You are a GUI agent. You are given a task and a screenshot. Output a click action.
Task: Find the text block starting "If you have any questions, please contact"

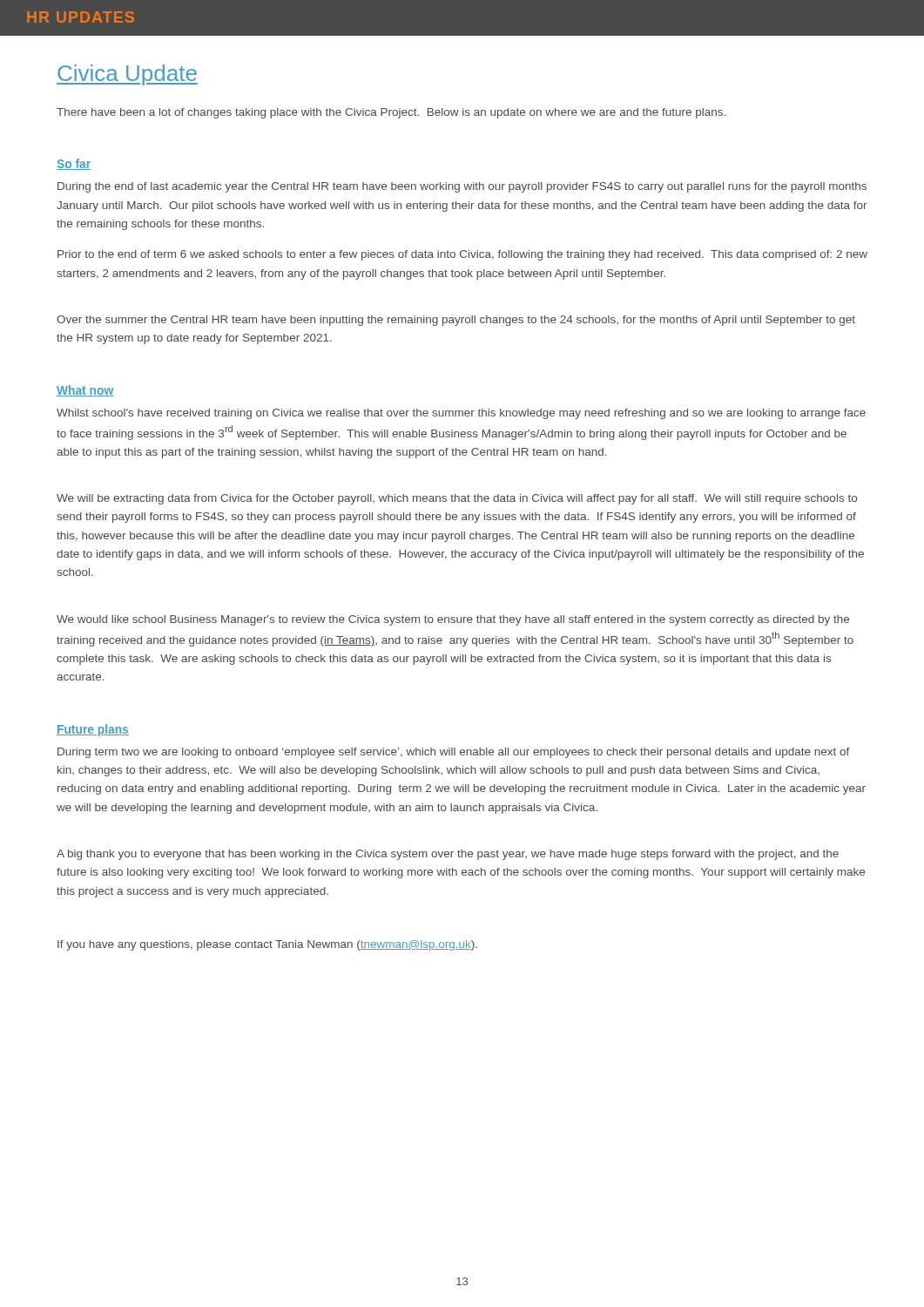267,944
